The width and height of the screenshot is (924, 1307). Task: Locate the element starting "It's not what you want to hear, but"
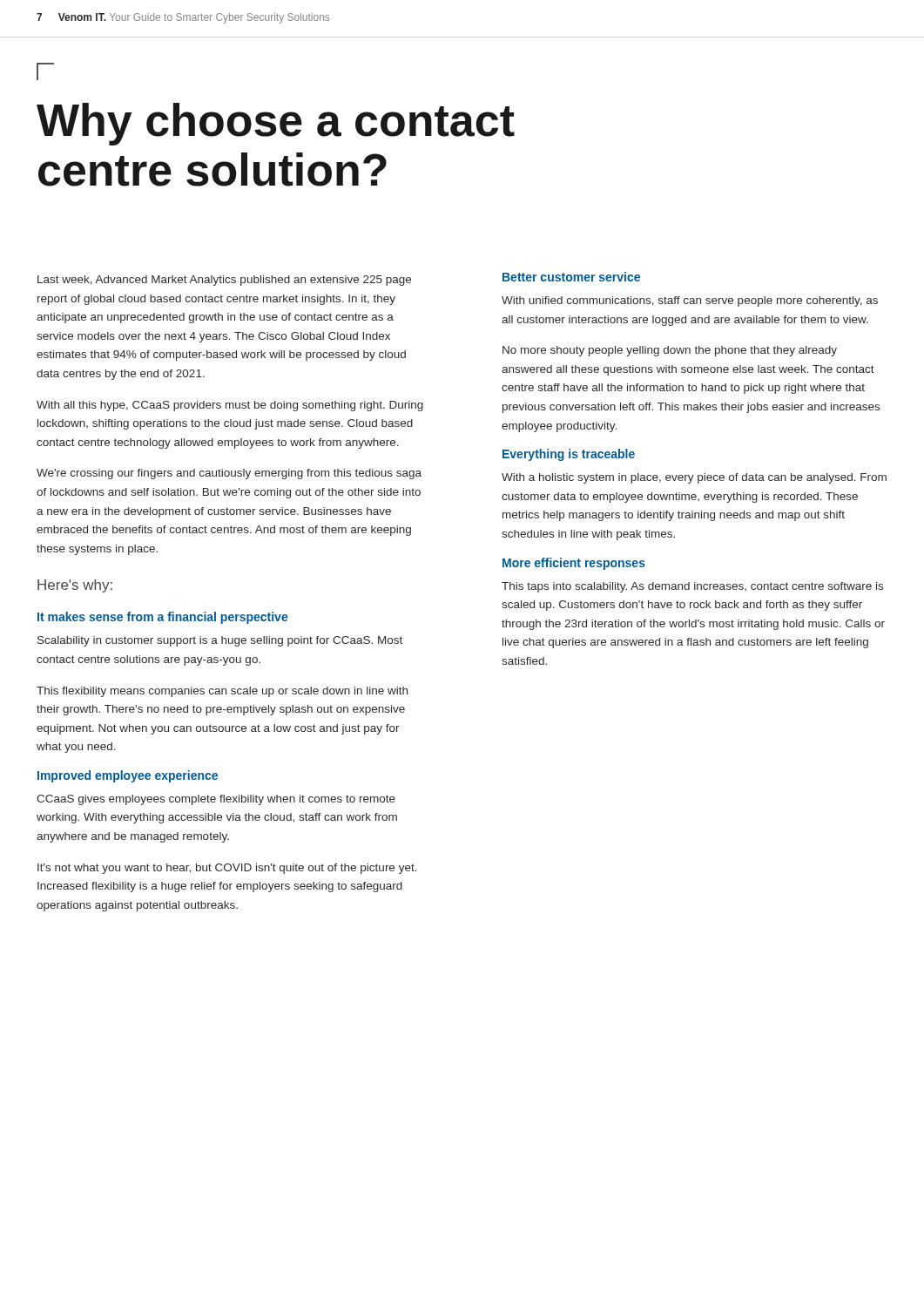tap(232, 886)
